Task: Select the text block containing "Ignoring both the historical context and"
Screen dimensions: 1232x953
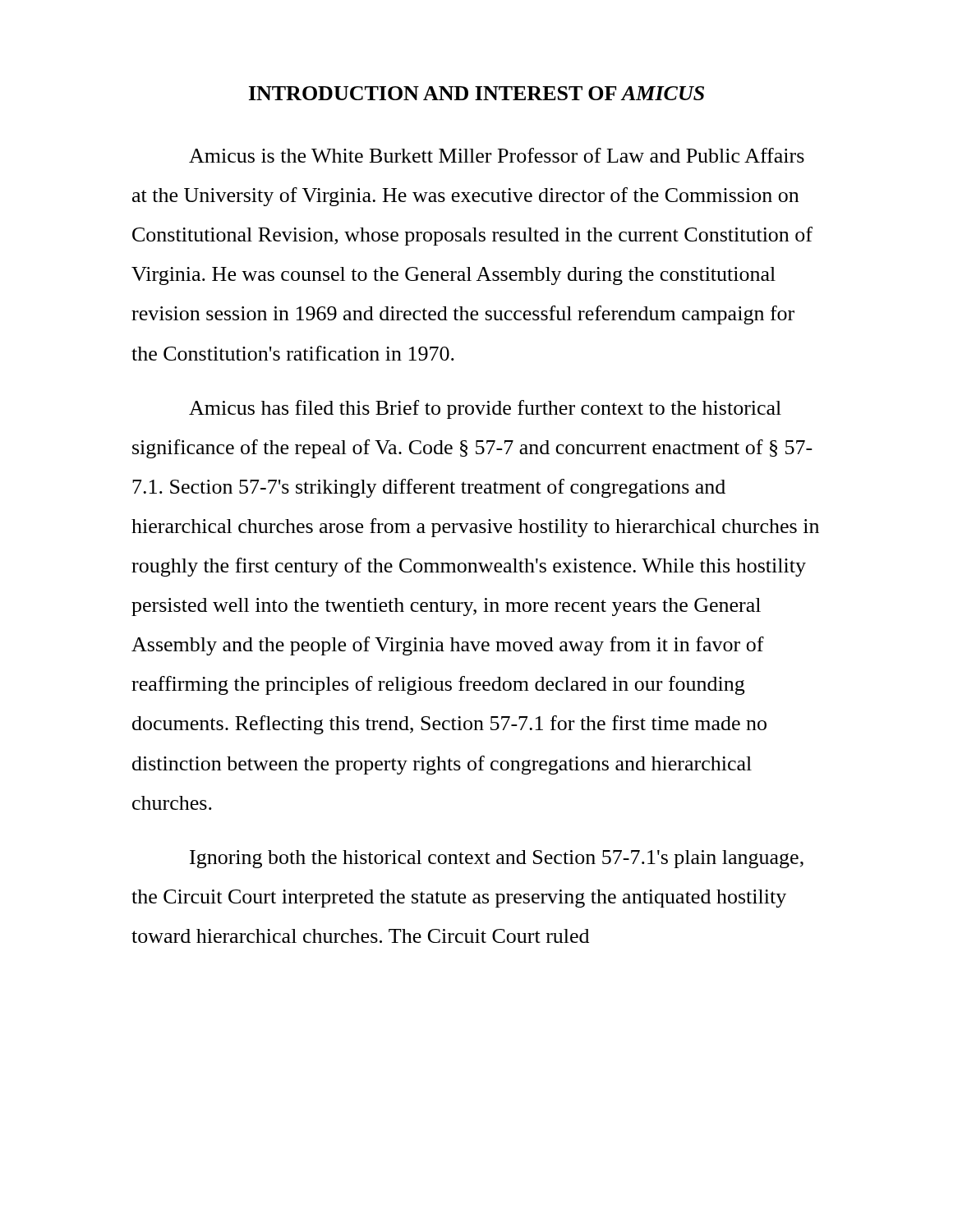Action: click(x=476, y=897)
